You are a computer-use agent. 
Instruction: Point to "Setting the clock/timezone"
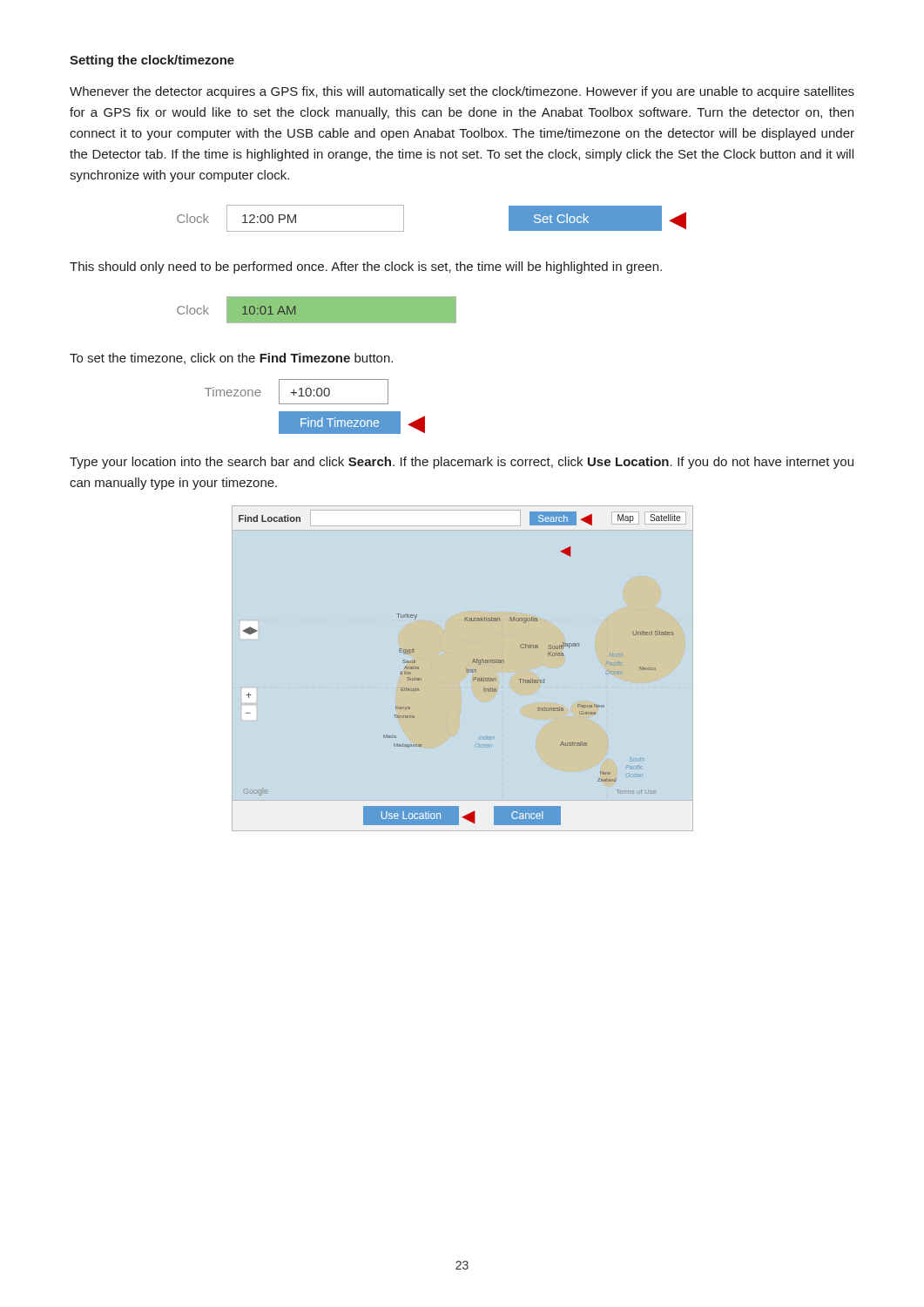click(x=152, y=60)
